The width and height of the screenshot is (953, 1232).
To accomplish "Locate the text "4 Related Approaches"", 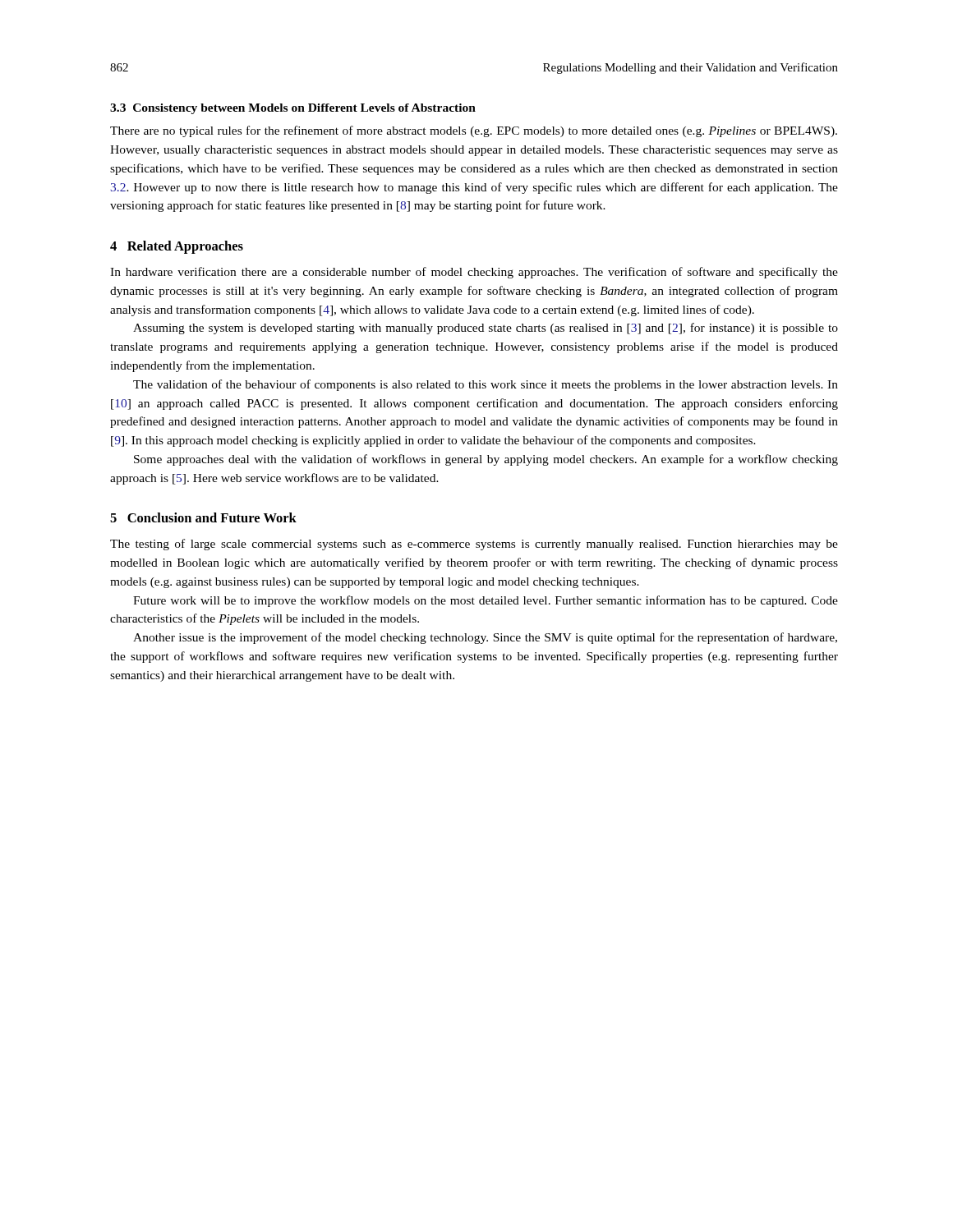I will [x=177, y=246].
